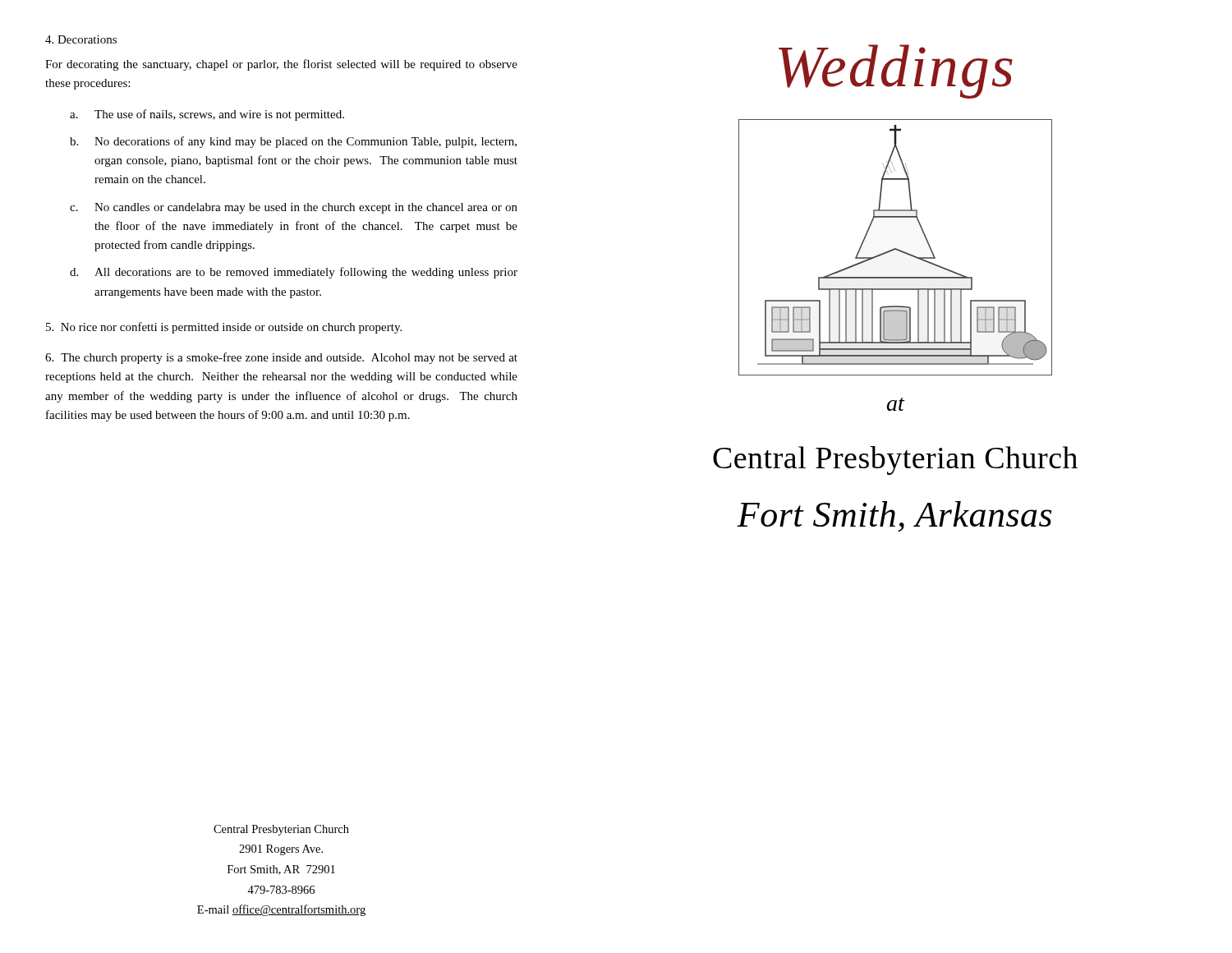The width and height of the screenshot is (1232, 953).
Task: Locate the text block containing "The church property is"
Action: (281, 386)
